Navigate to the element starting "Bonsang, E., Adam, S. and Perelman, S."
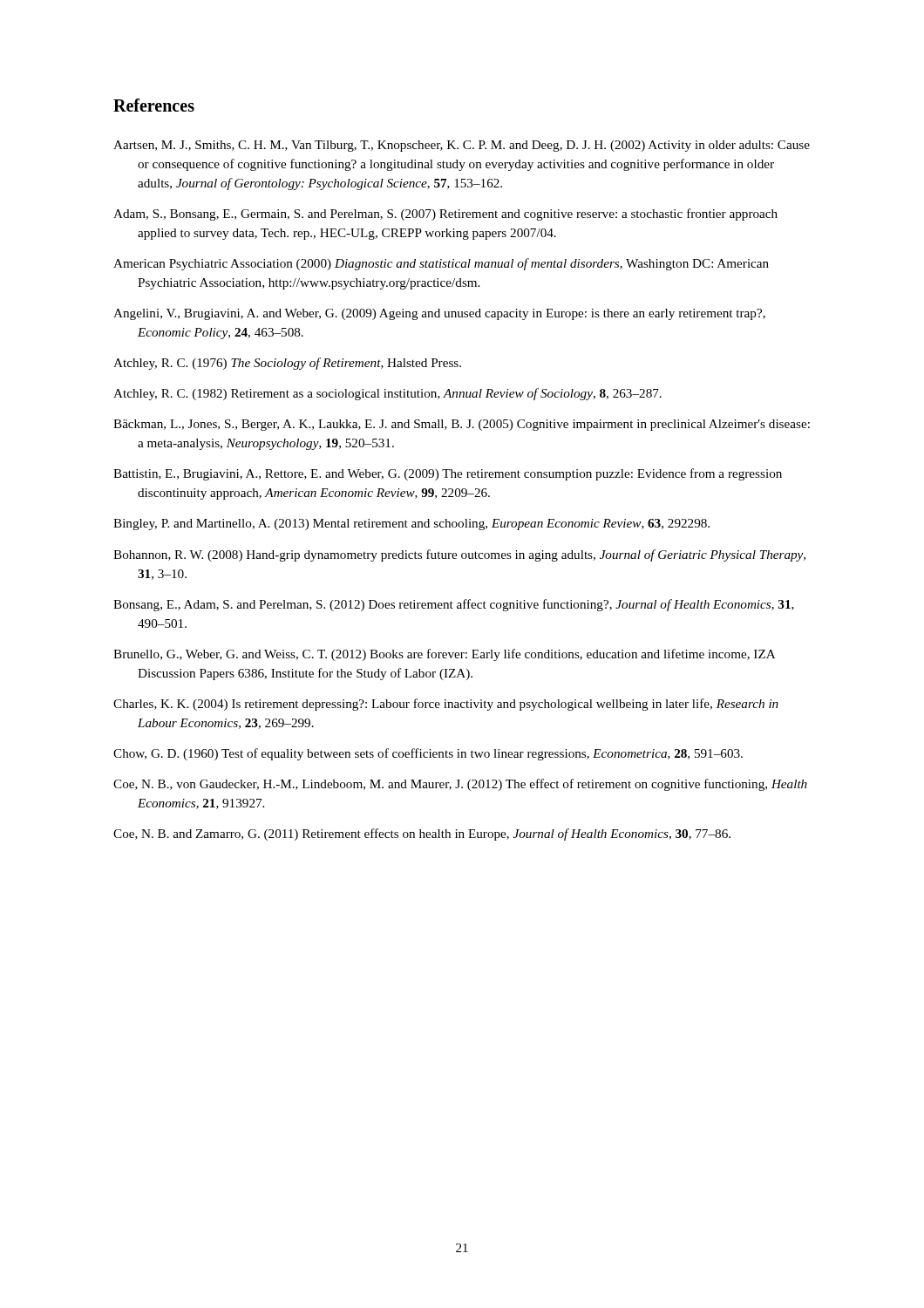 pyautogui.click(x=454, y=613)
